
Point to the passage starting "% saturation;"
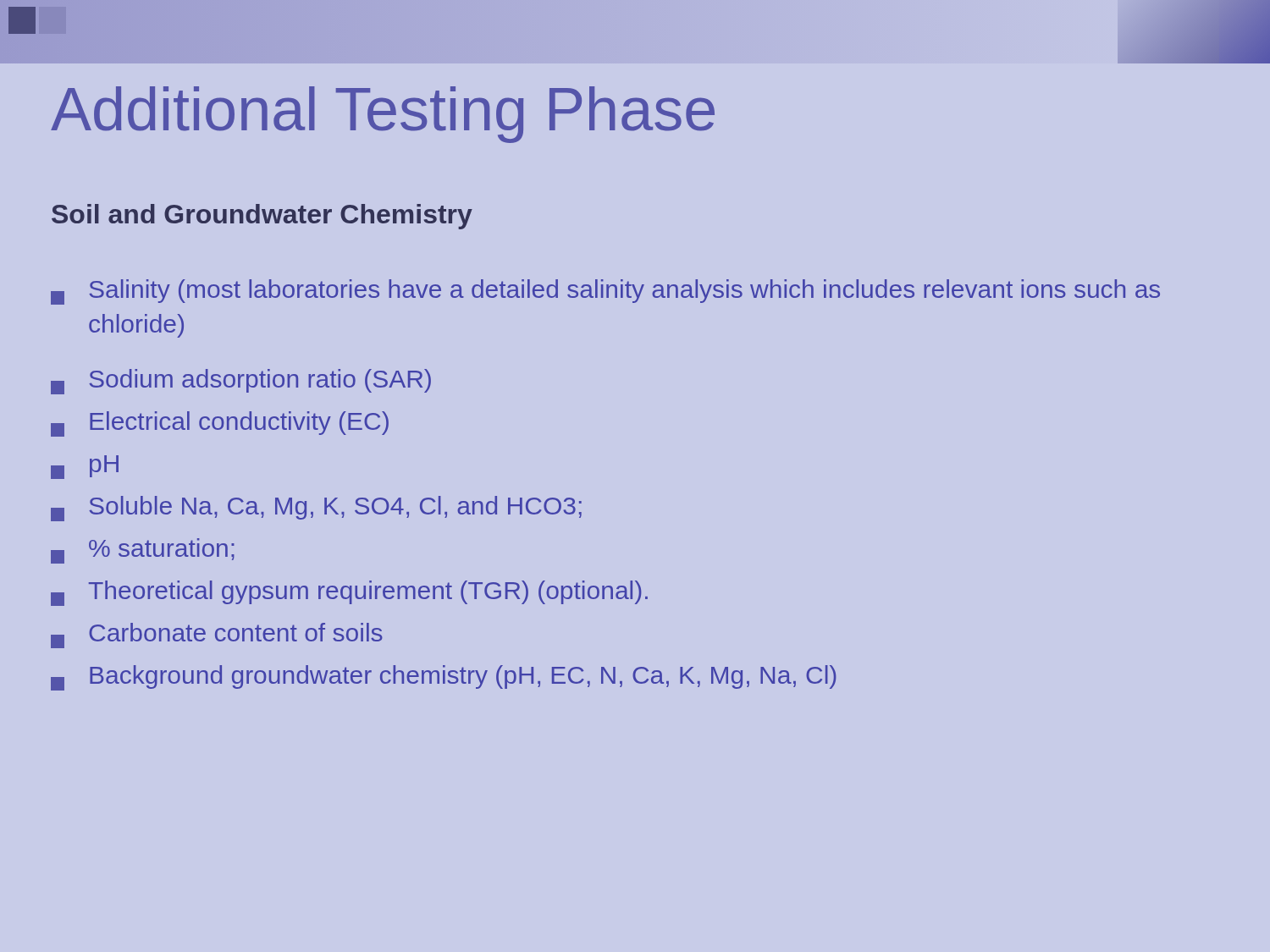coord(144,552)
